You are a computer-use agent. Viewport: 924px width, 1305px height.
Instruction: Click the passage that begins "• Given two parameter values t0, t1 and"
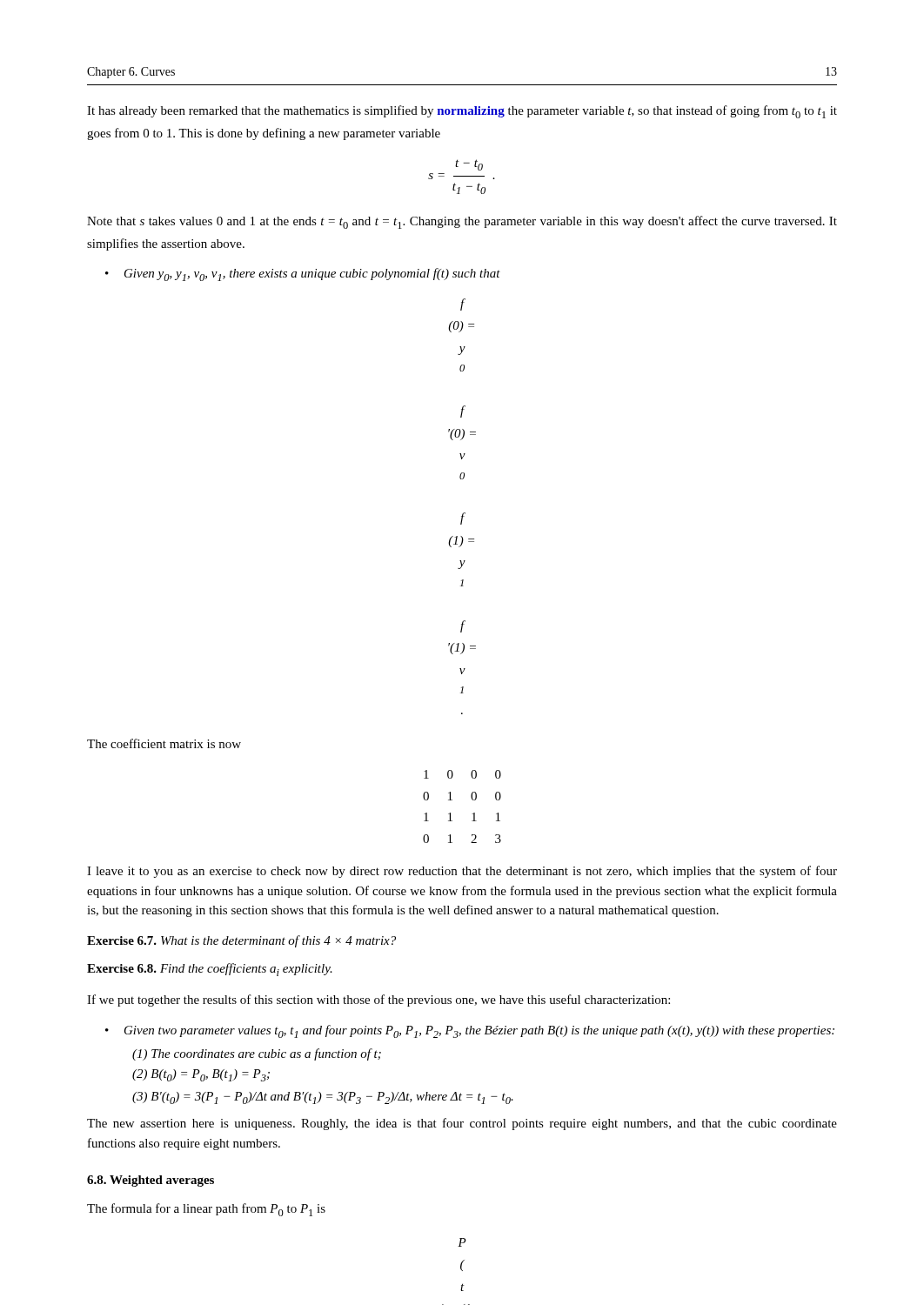(470, 1031)
